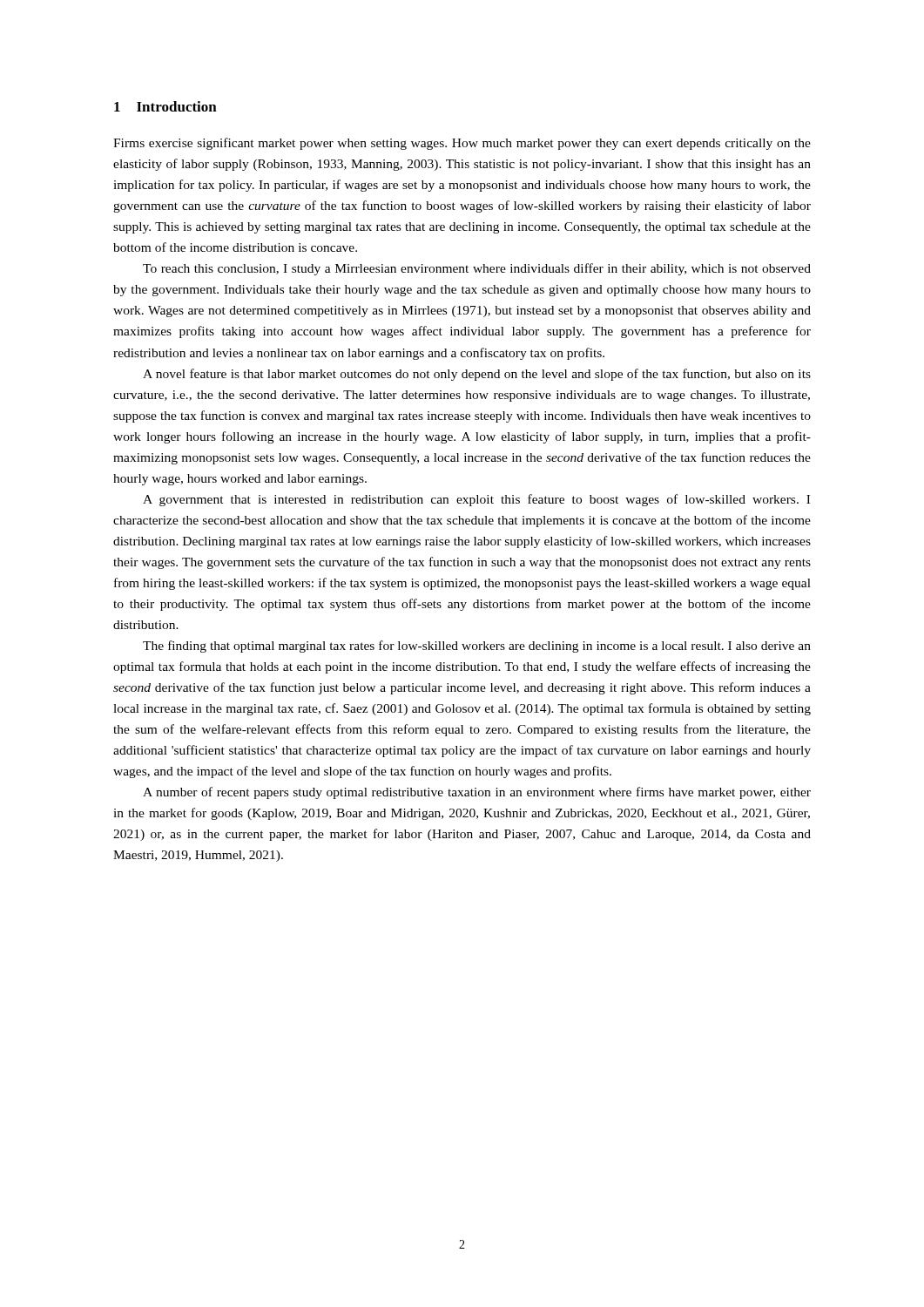
Task: Navigate to the text starting "The finding that optimal"
Action: pos(462,708)
